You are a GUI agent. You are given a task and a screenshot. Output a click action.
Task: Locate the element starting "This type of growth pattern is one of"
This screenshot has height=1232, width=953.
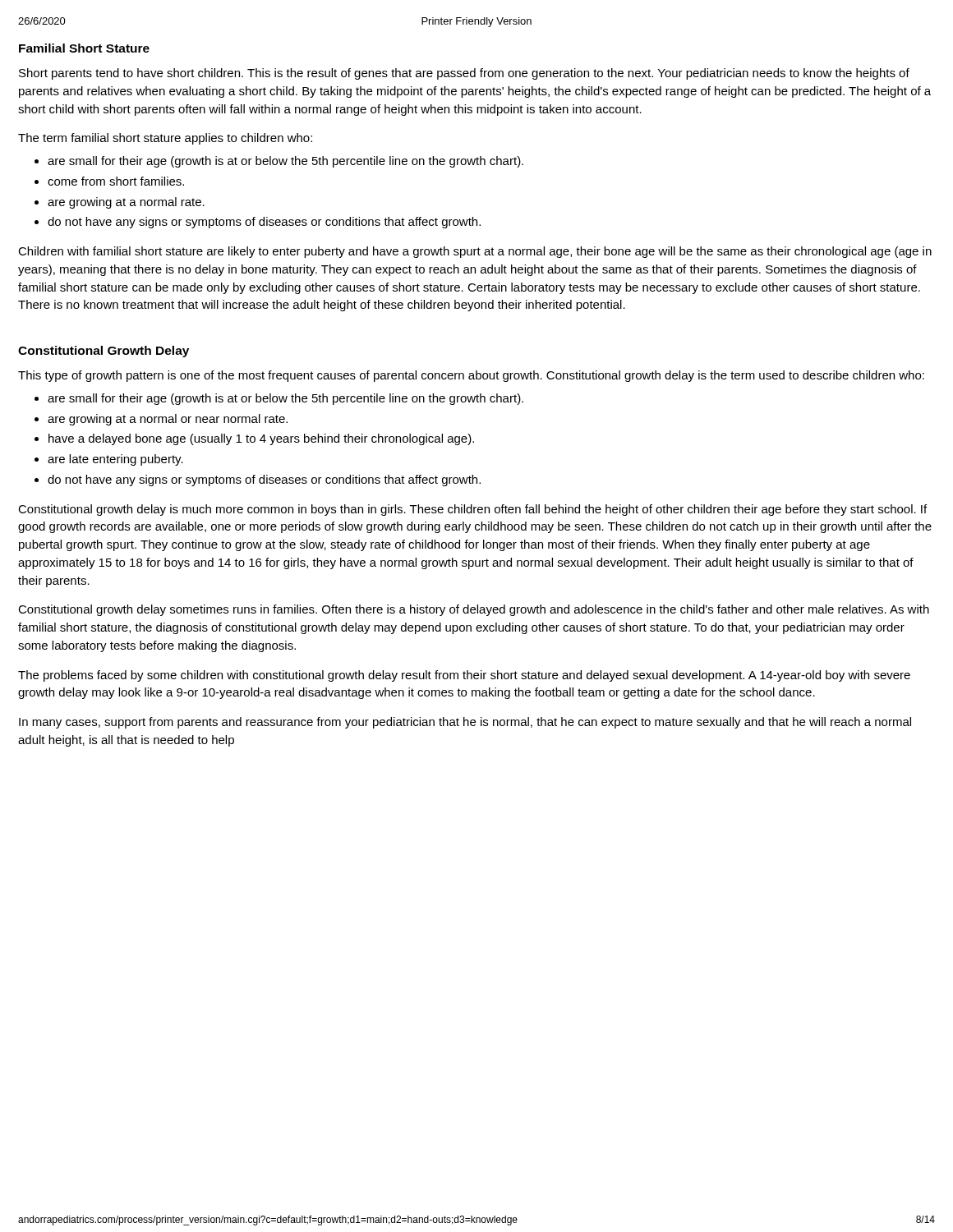pos(472,375)
